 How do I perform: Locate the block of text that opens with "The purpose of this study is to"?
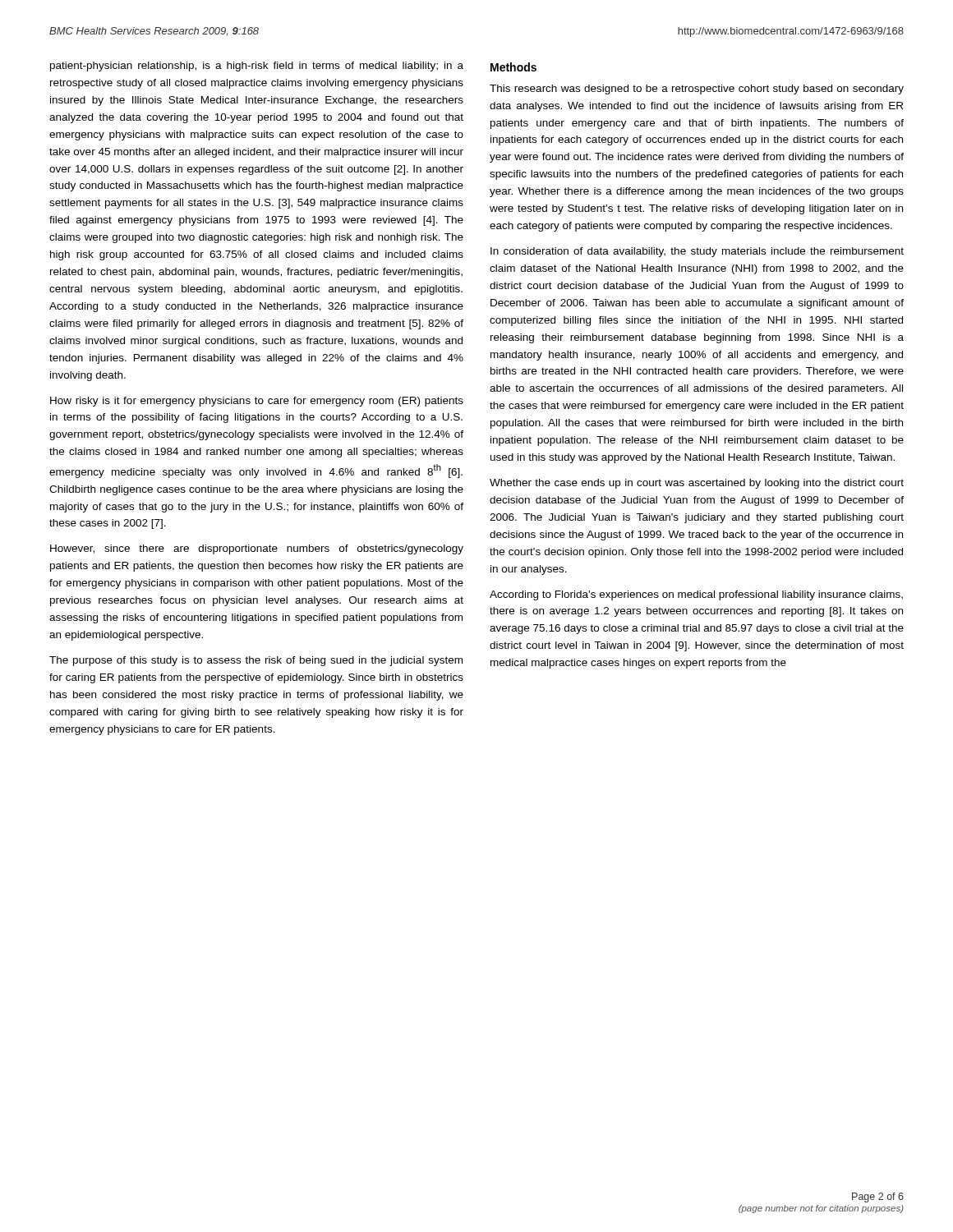256,695
